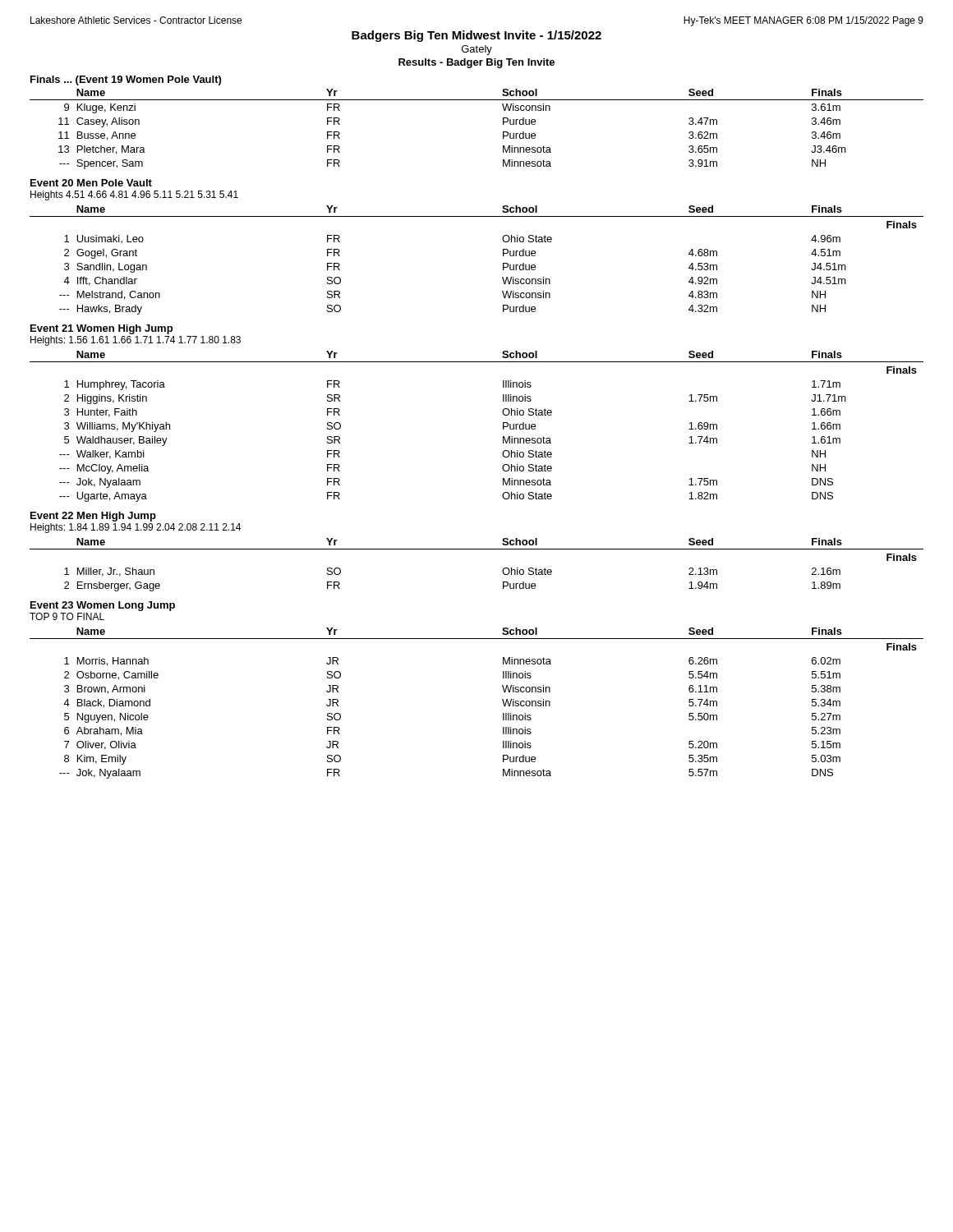Locate the table with the text "Walker, Kambi"
This screenshot has width=953, height=1232.
tap(476, 425)
